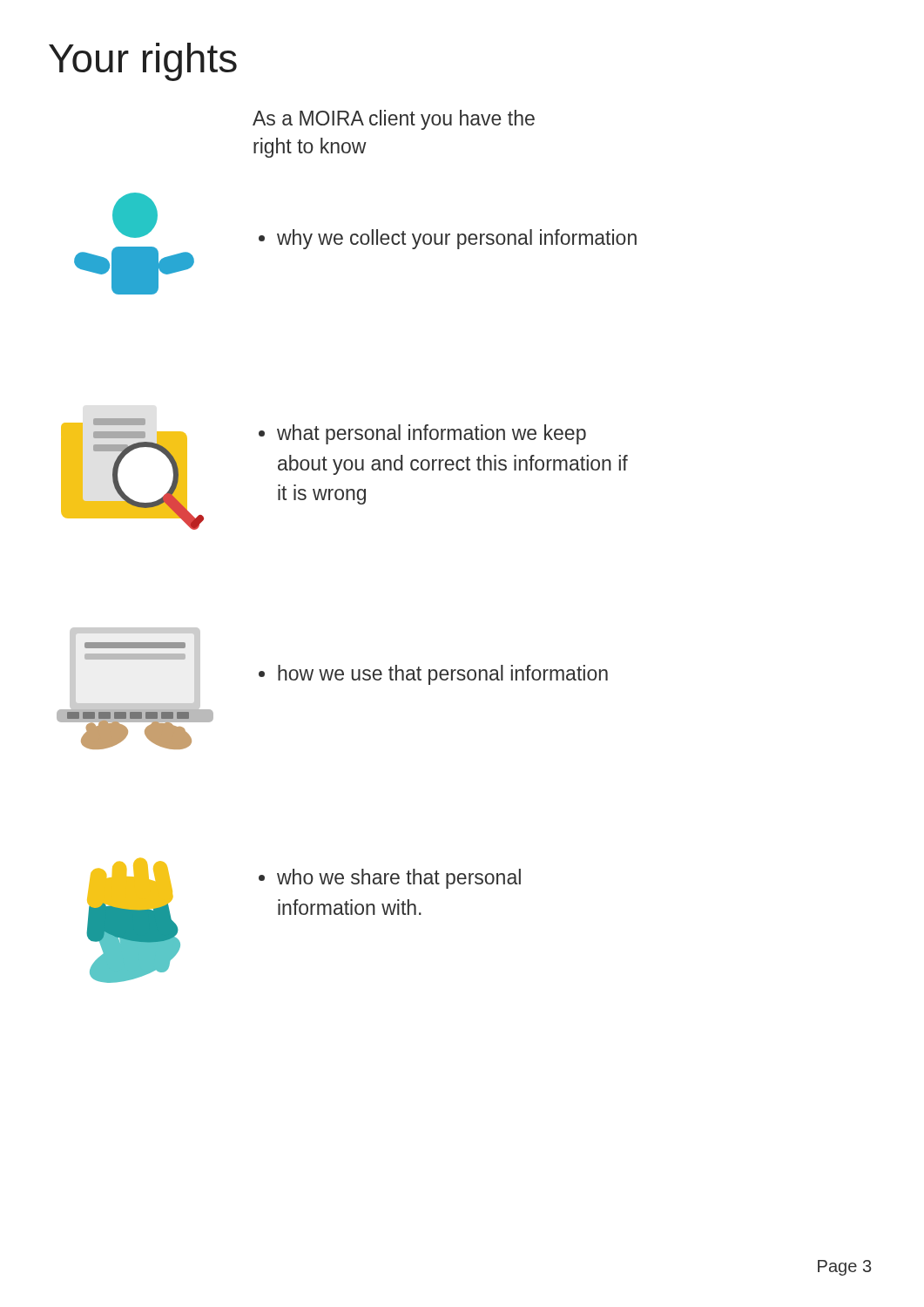Click on the passage starting "As a MOIRA client you have theright to"
Viewport: 924px width, 1307px height.
(x=394, y=133)
